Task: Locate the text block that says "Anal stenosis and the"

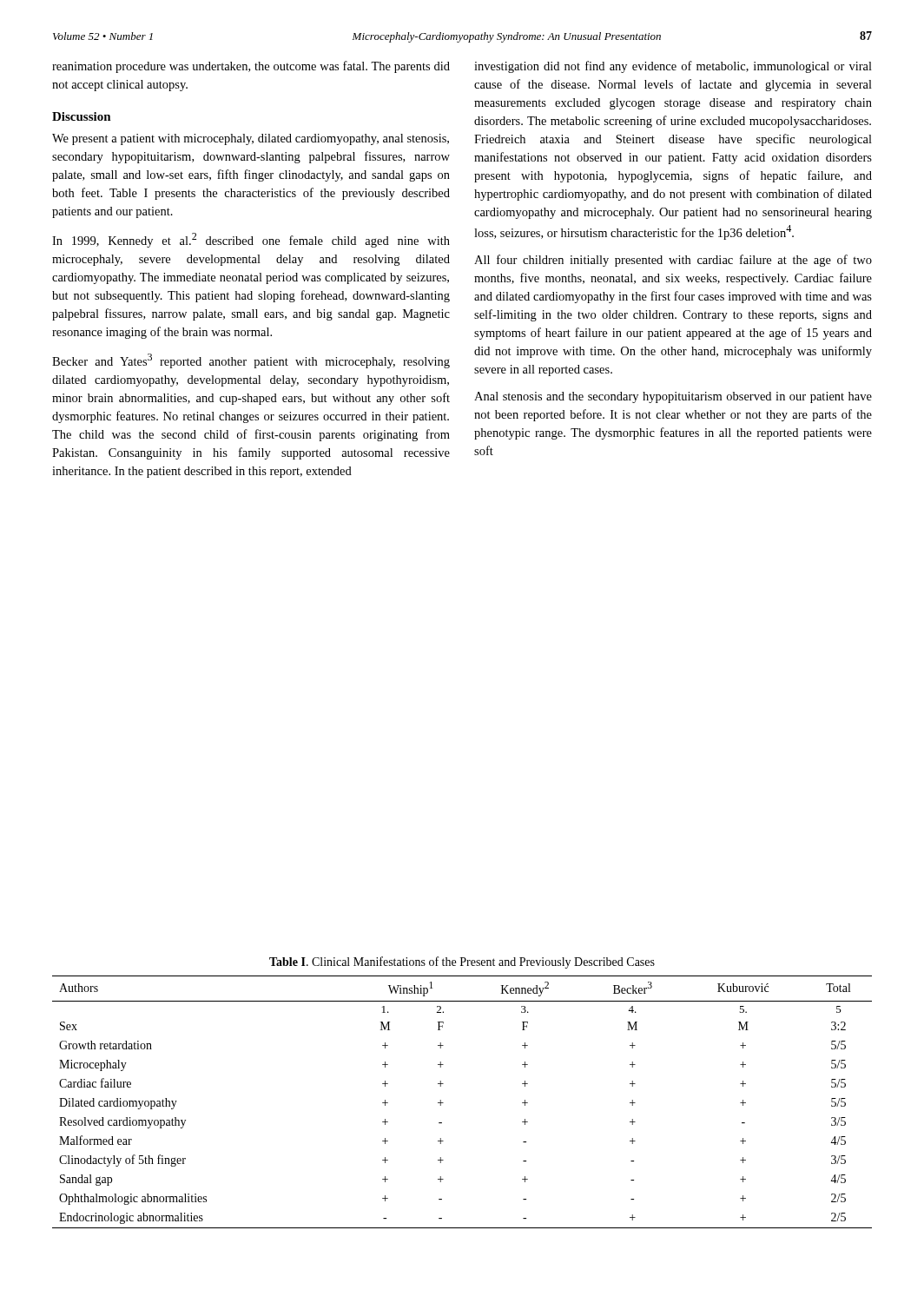Action: 673,424
